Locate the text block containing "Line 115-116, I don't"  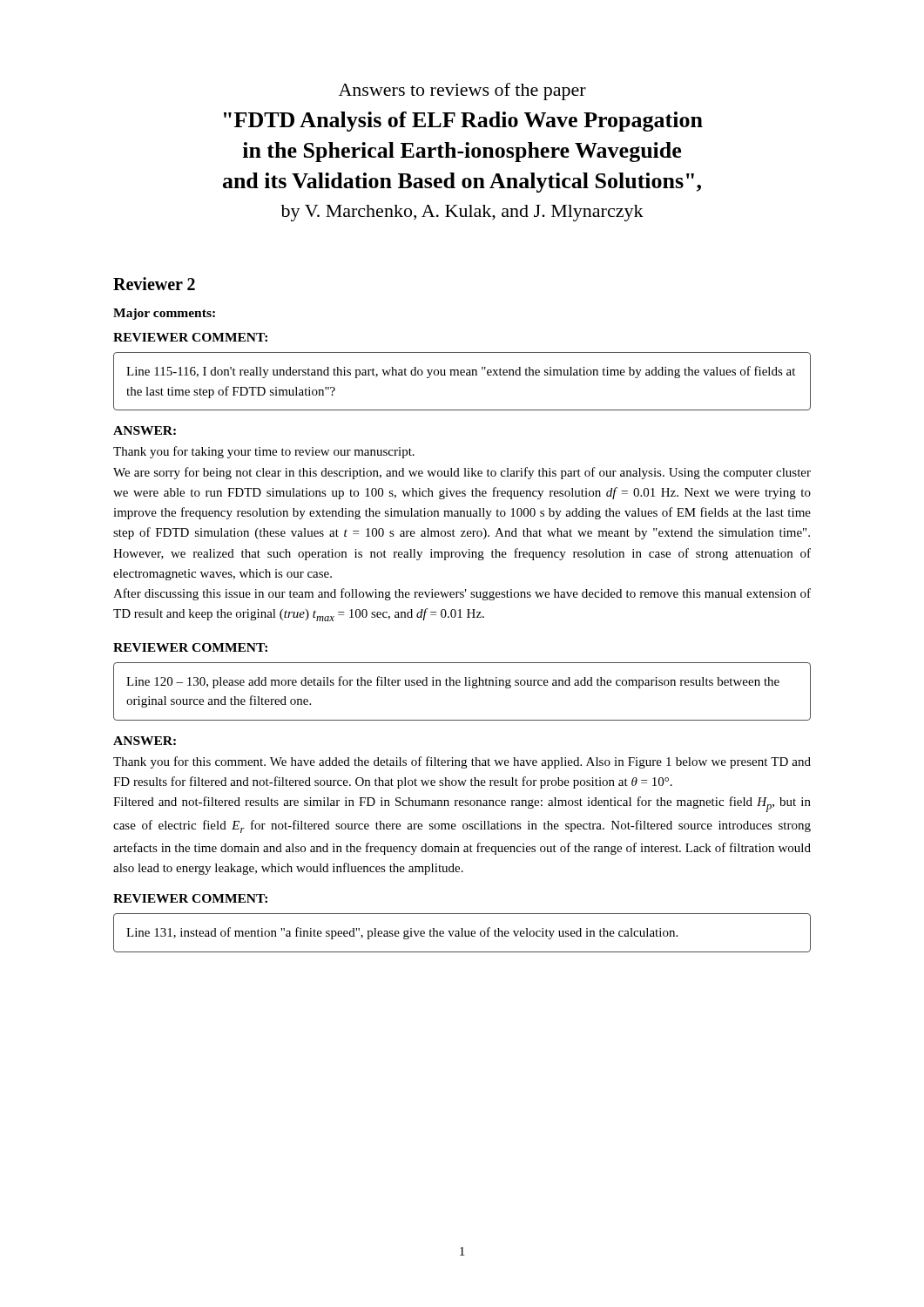[x=461, y=381]
